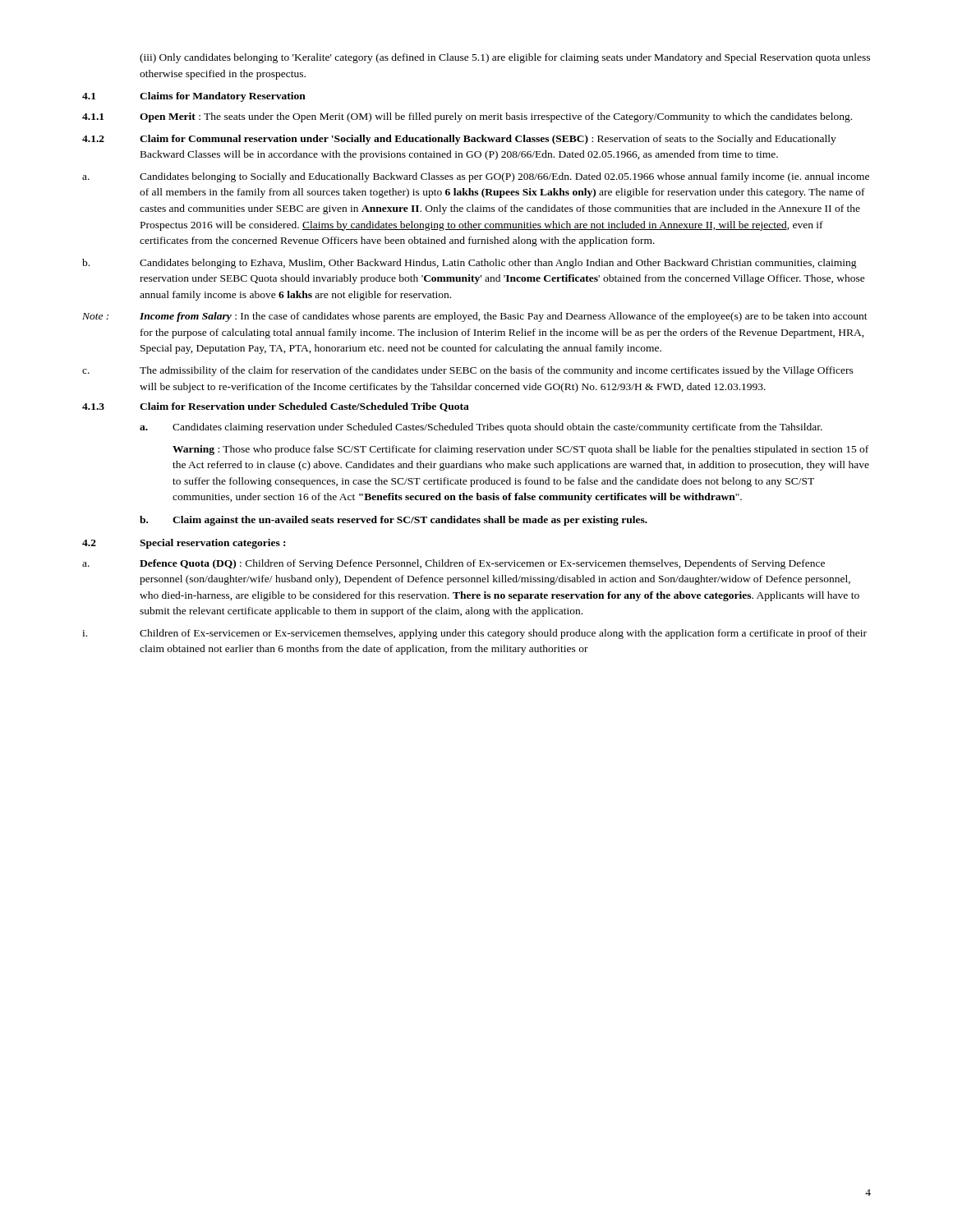953x1232 pixels.
Task: Point to the block beginning "(iii) Only candidates belonging to"
Action: point(505,65)
